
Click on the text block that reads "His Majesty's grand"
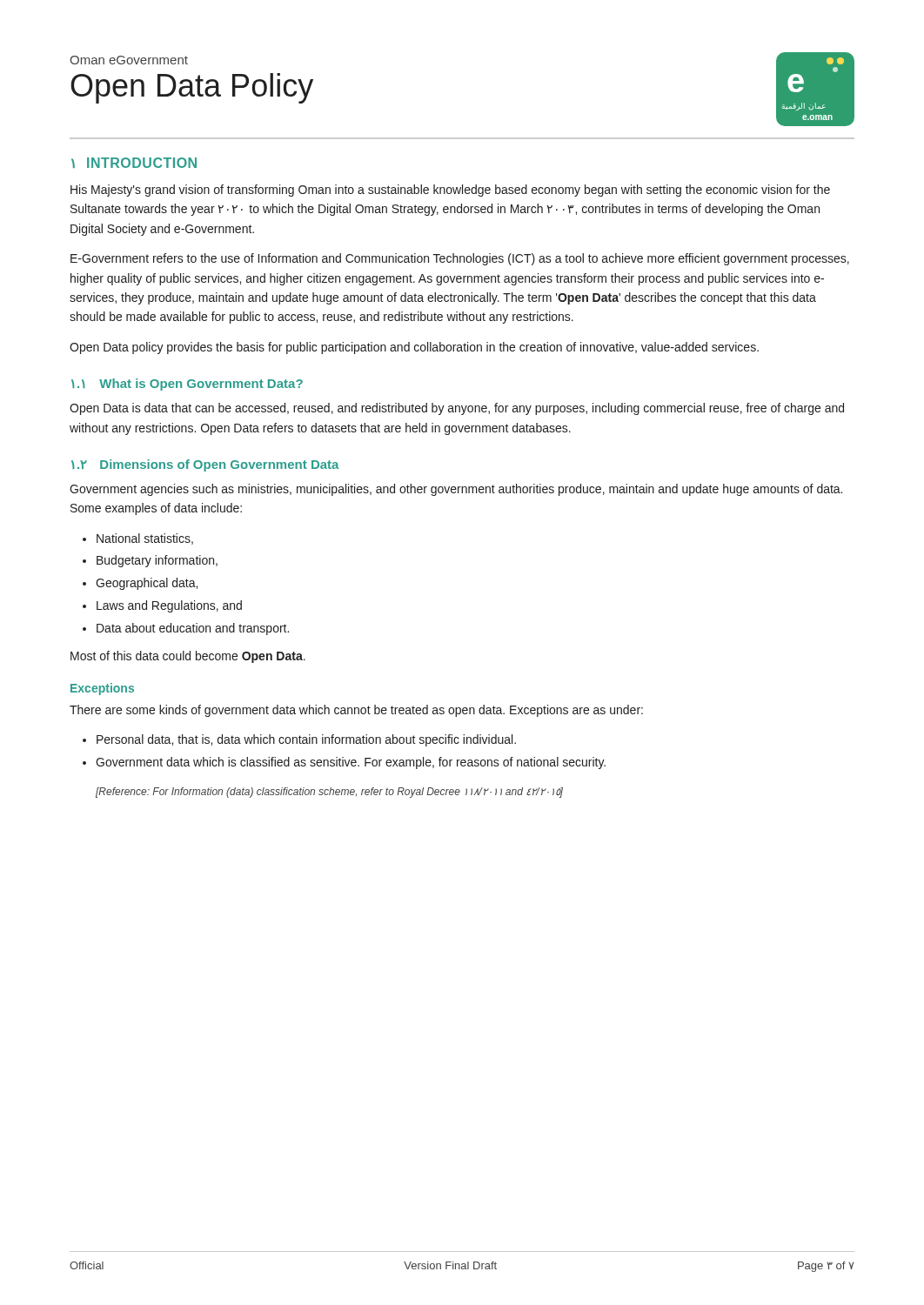point(450,209)
